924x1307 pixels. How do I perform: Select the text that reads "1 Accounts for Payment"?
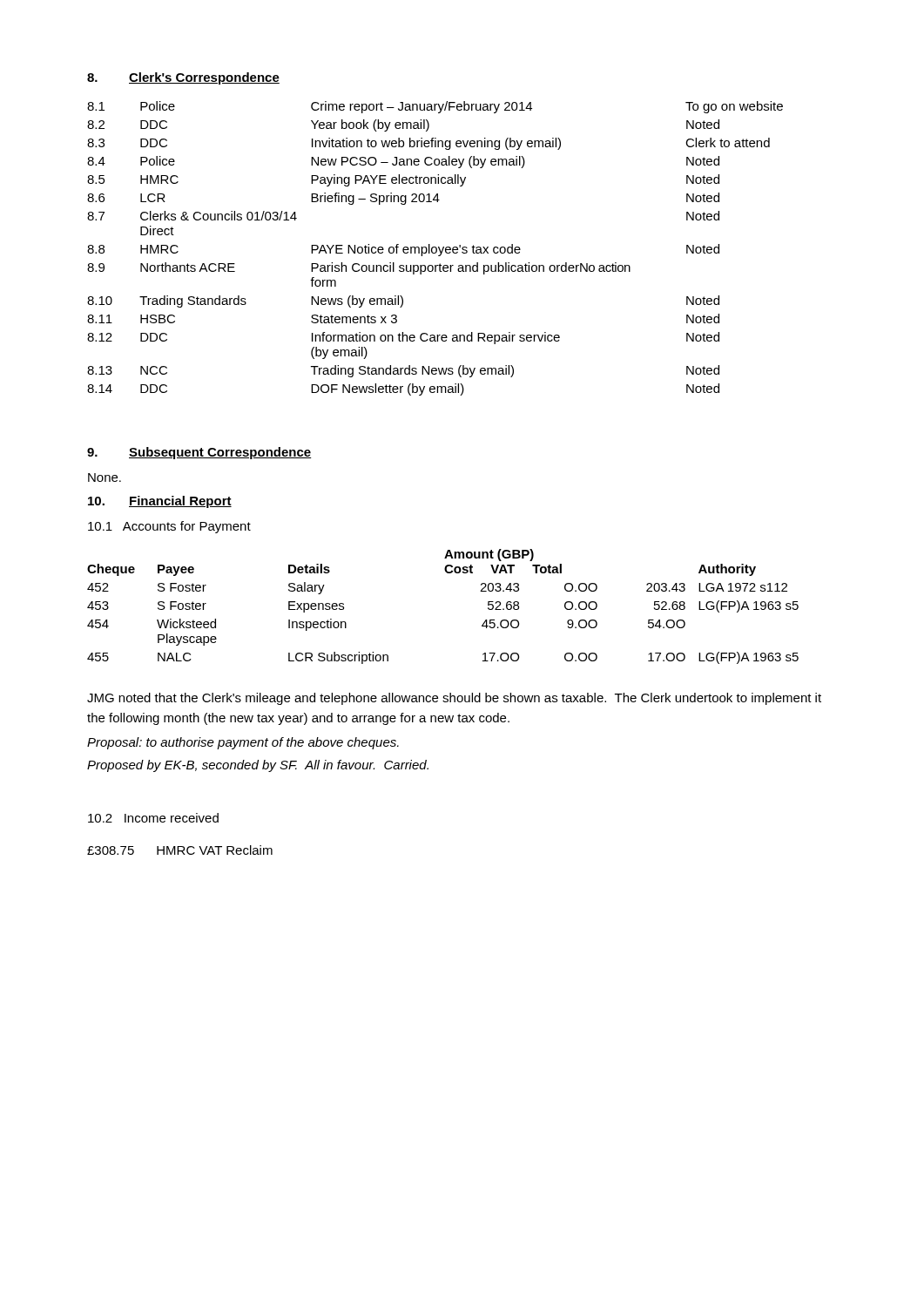point(169,525)
